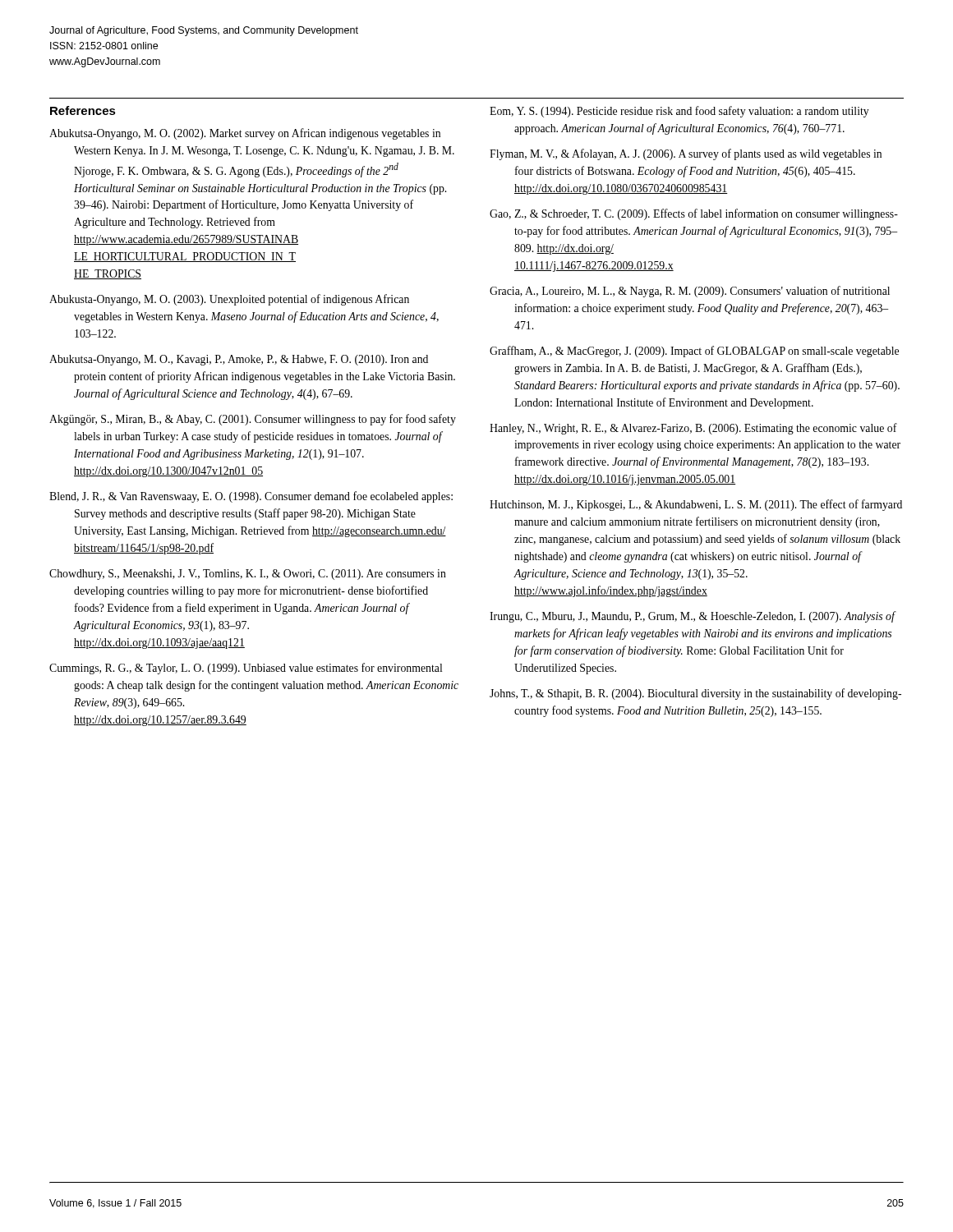Find the list item that reads "Irungu, C., Mburu, J., Maundu, P., Grum, M.,"
953x1232 pixels.
coord(692,642)
